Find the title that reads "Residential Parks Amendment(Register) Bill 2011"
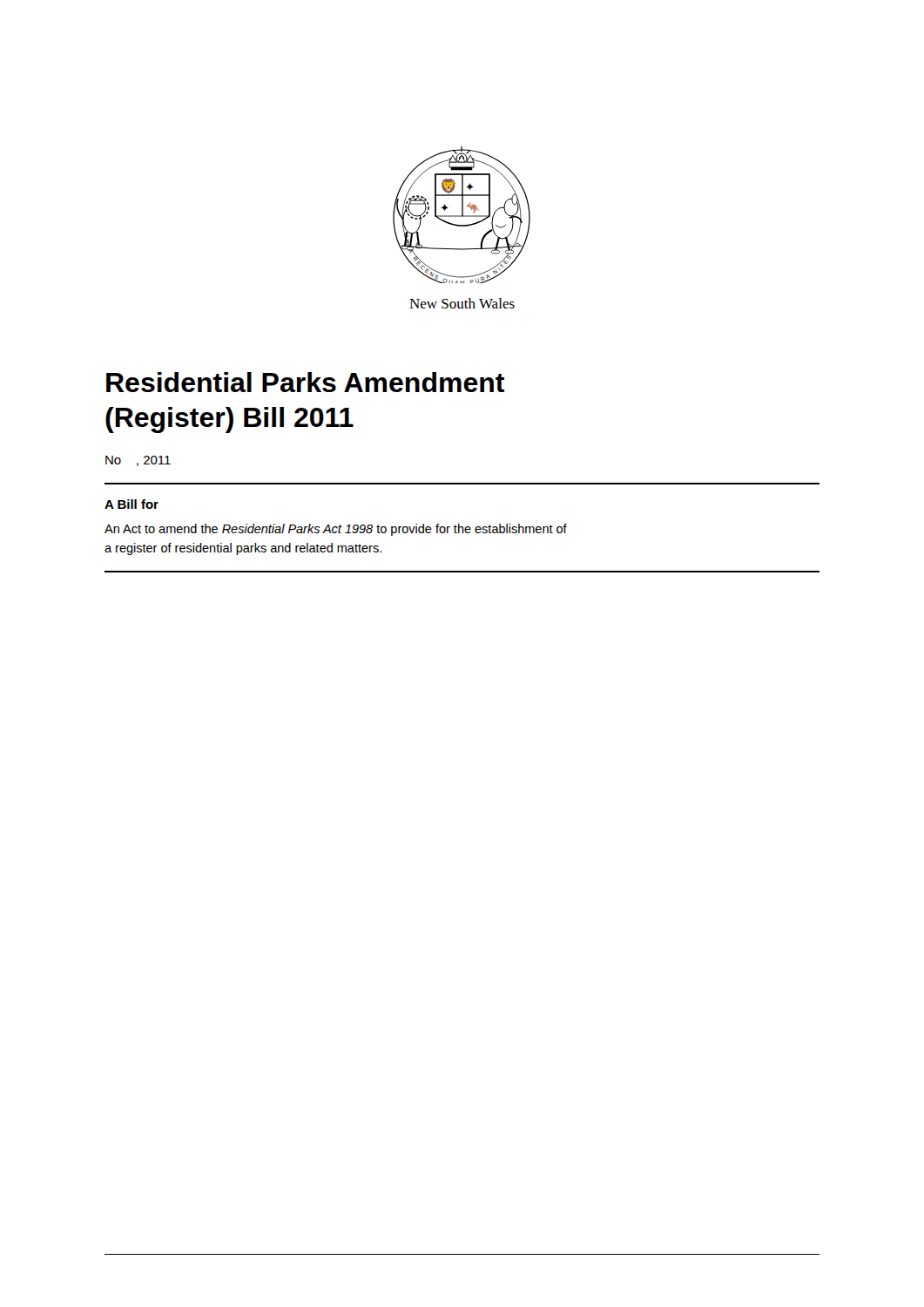 (x=305, y=400)
